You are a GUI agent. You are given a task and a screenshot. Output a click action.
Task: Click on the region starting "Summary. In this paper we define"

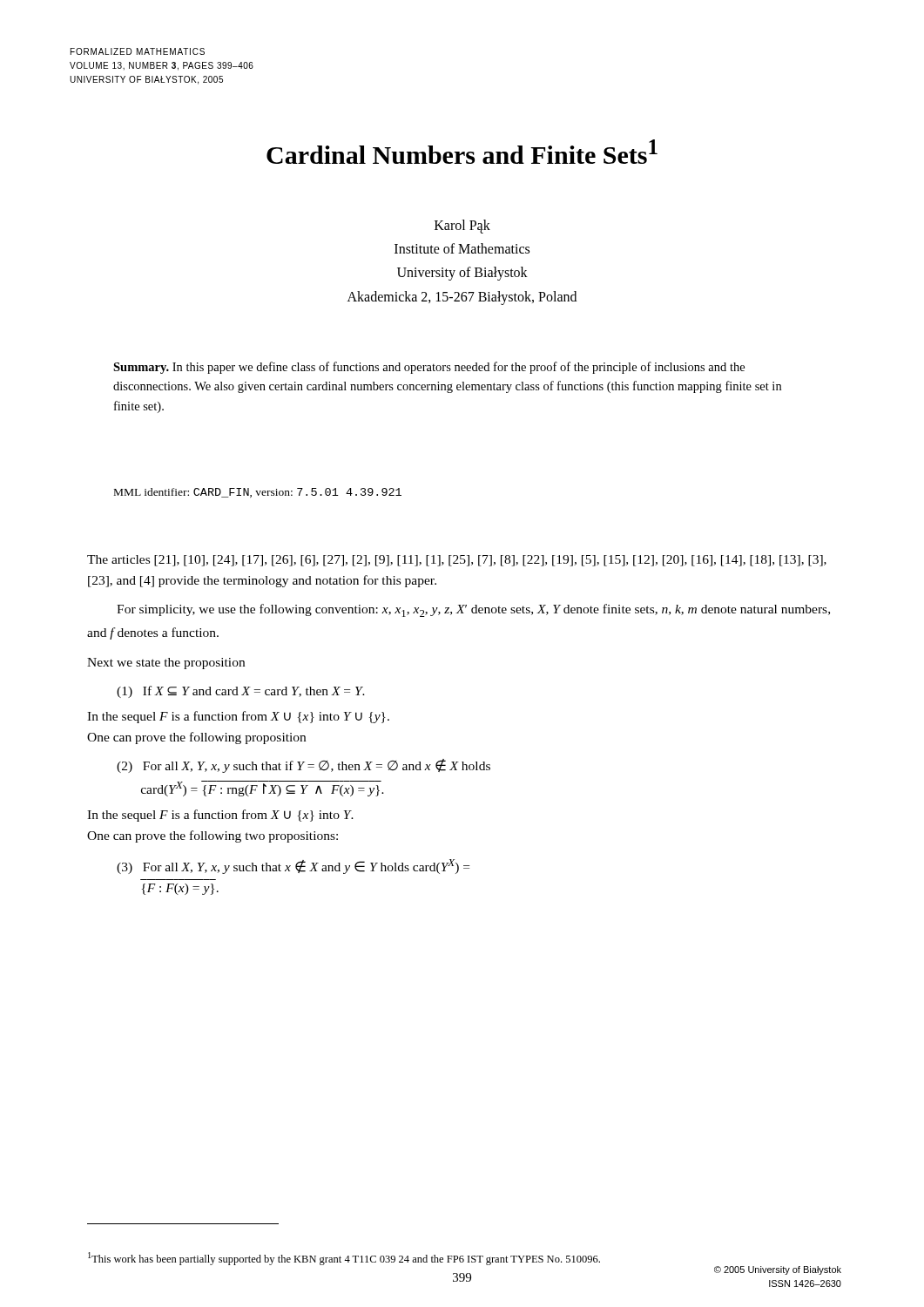tap(447, 386)
